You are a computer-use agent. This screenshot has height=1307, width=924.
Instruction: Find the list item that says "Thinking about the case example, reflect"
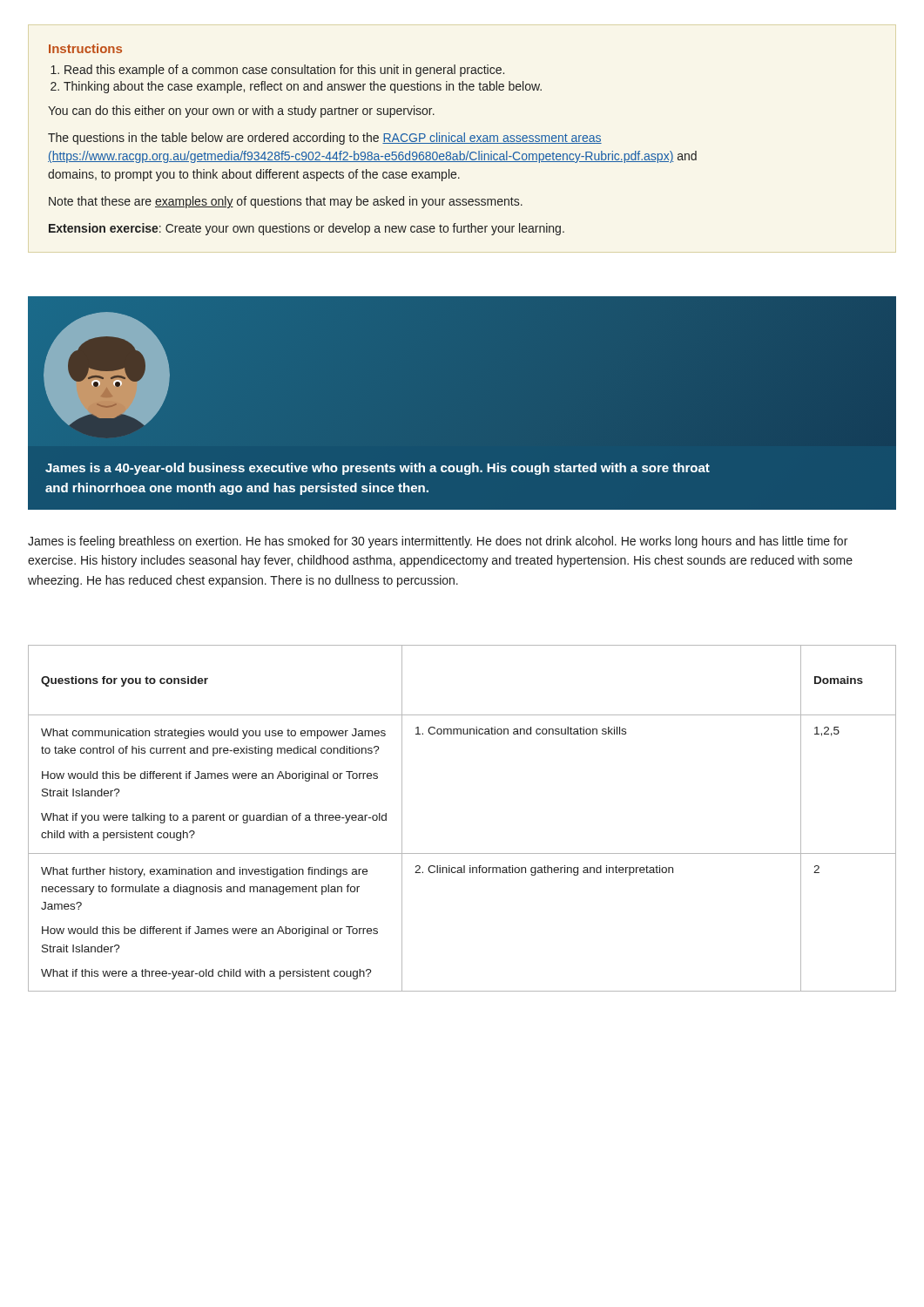303,86
